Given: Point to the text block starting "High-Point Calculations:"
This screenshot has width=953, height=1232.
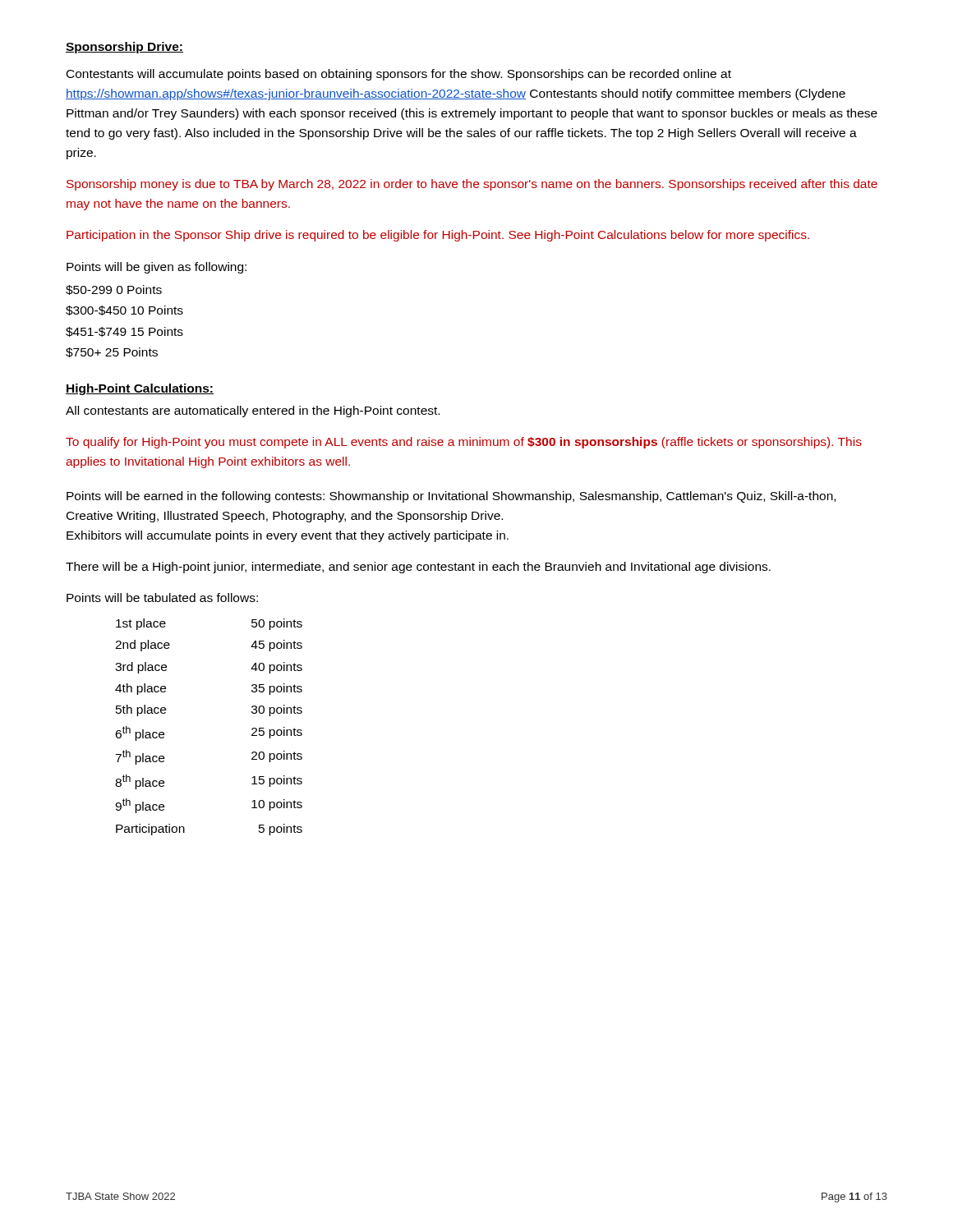Looking at the screenshot, I should click(140, 388).
